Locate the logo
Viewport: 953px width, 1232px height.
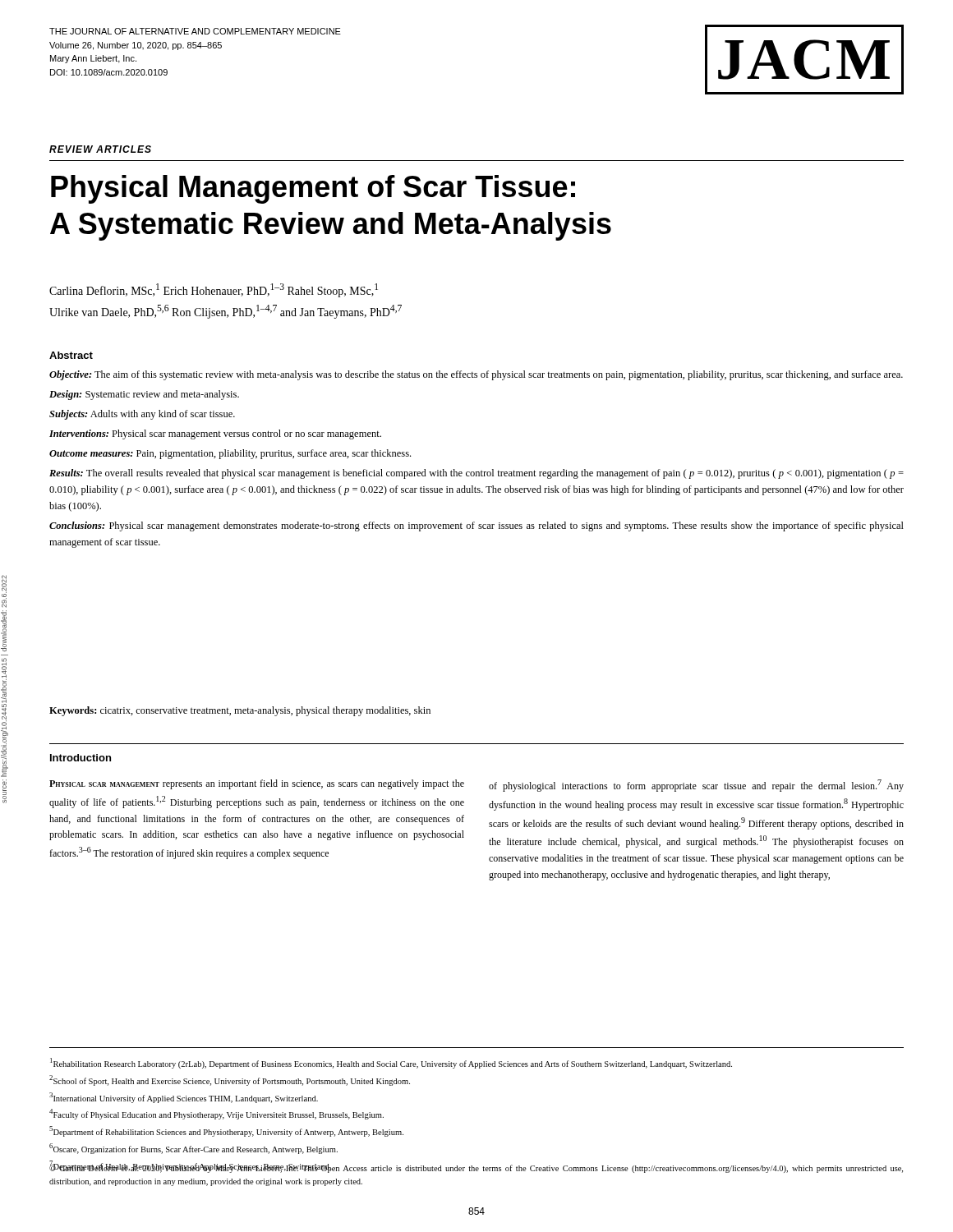pos(804,60)
